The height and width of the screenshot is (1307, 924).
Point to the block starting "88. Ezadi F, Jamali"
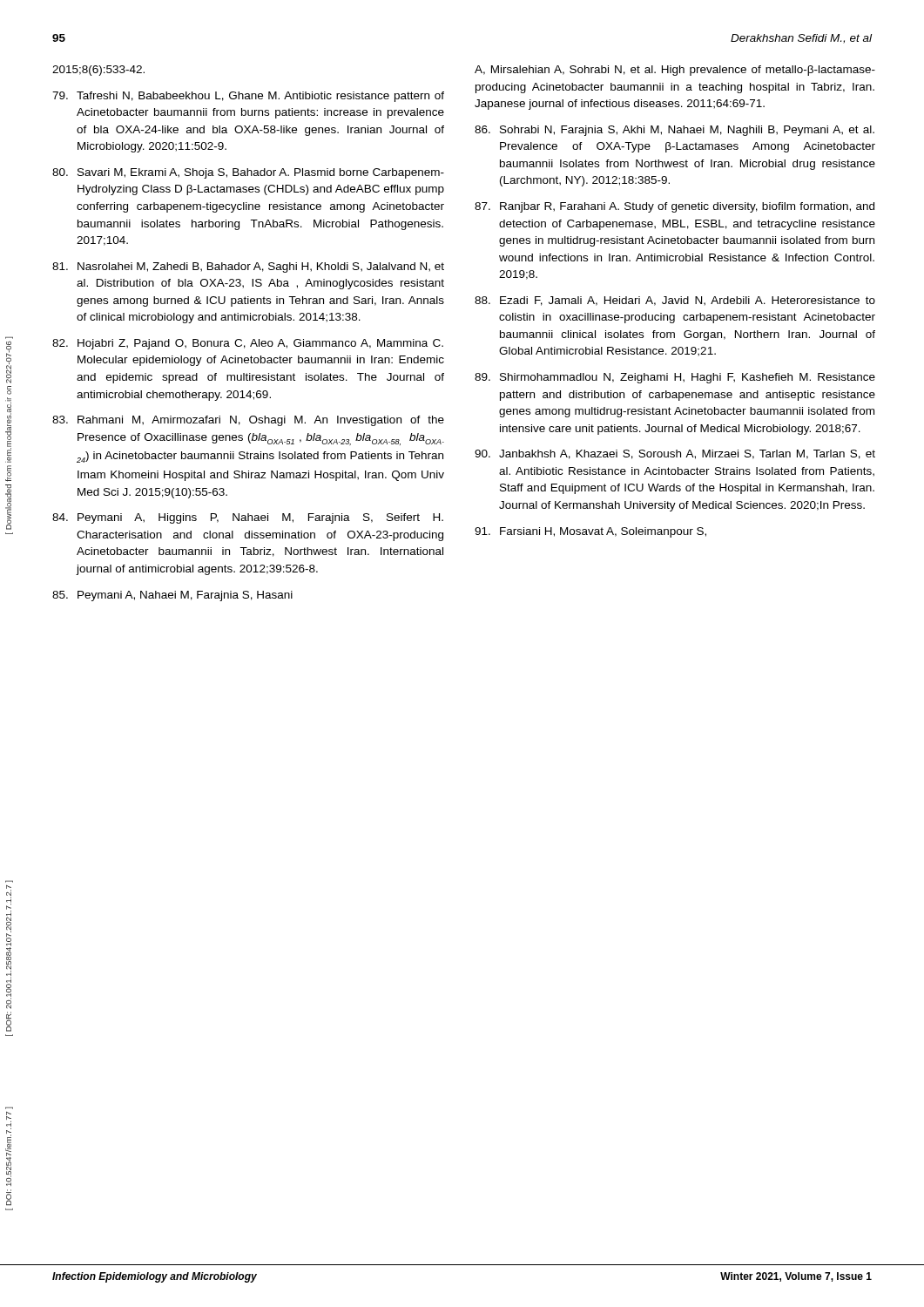click(675, 326)
